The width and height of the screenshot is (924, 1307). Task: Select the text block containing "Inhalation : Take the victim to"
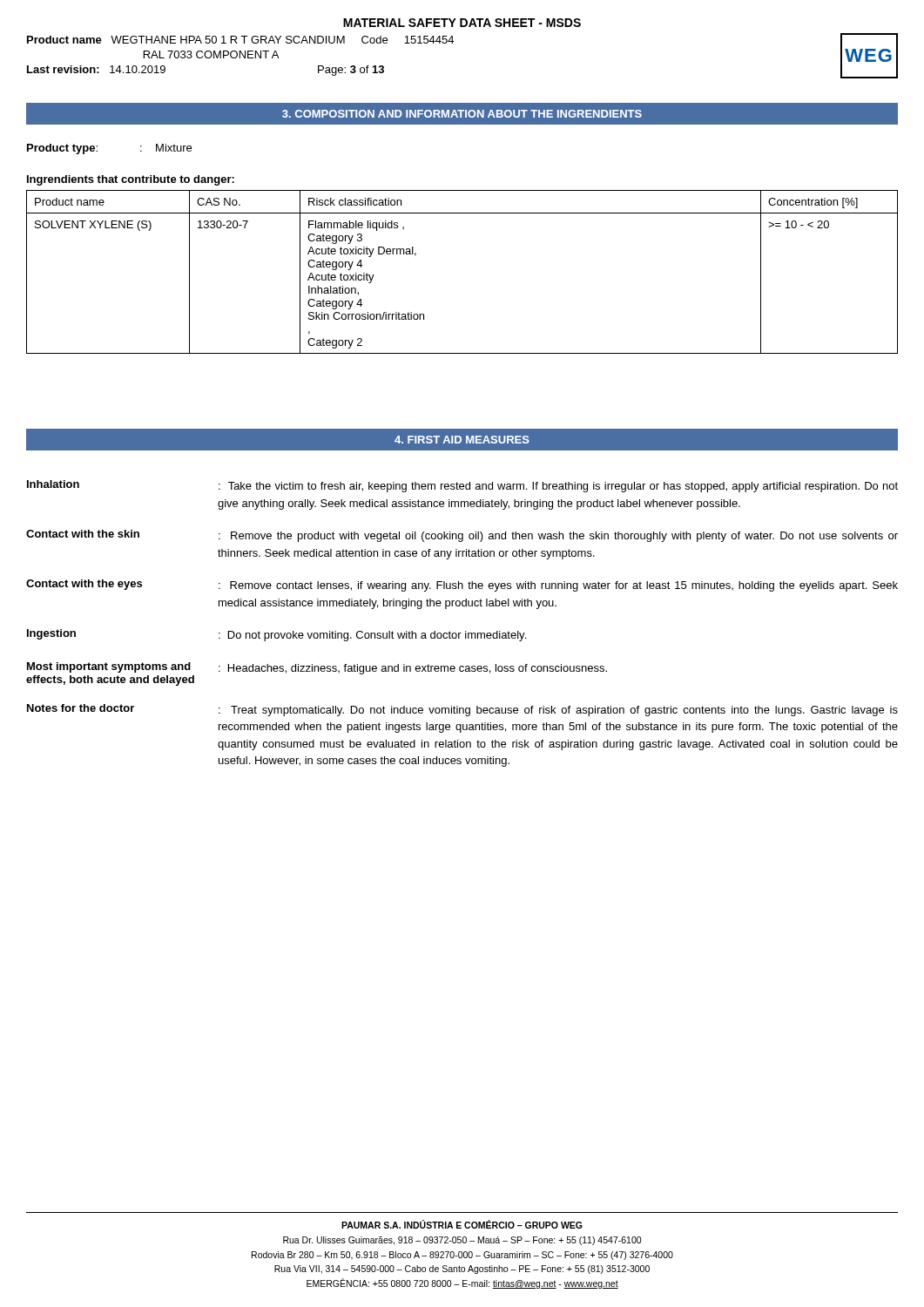[x=462, y=494]
